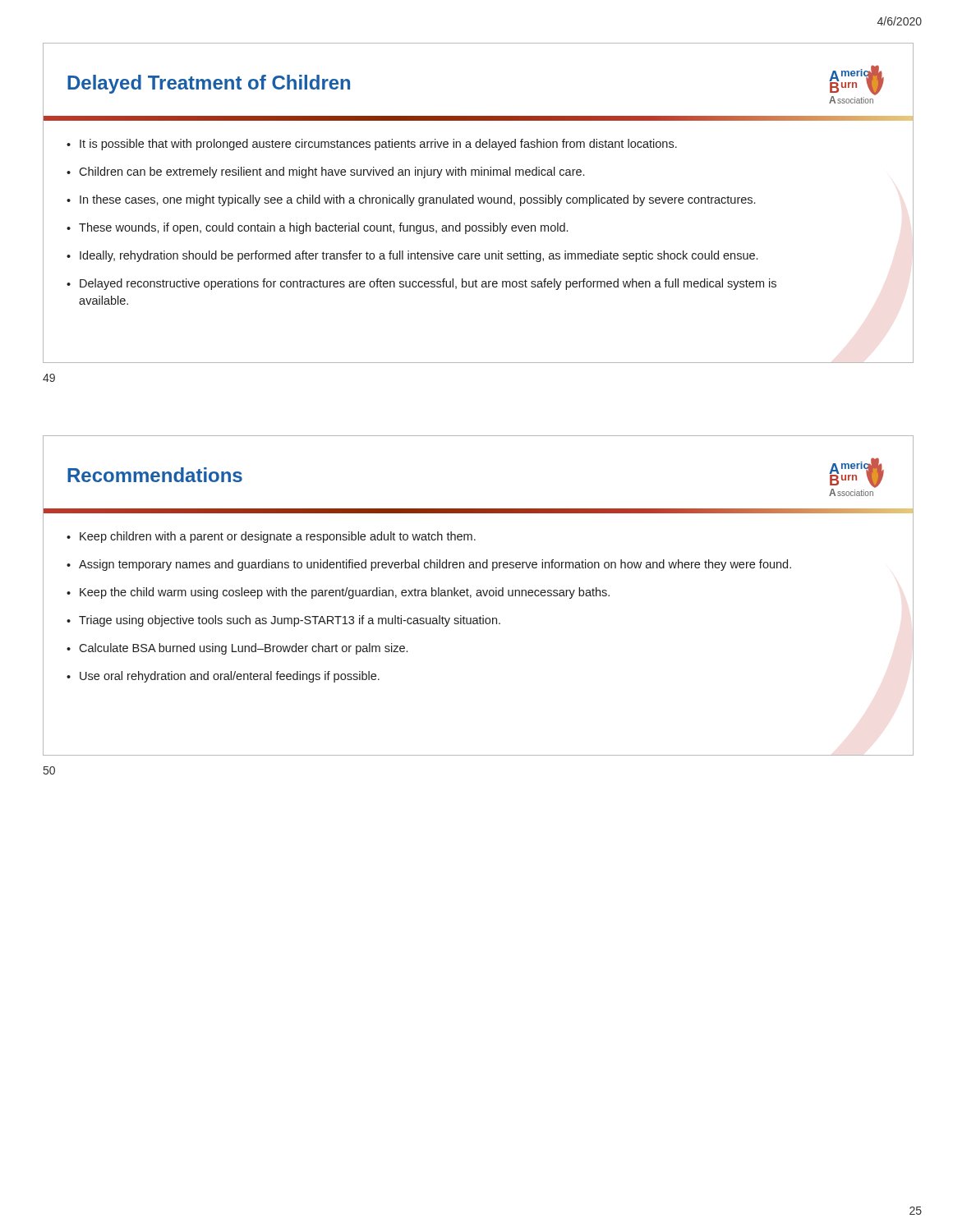This screenshot has width=953, height=1232.
Task: Select the list item that says "• Calculate BSA burned using Lund–Browder chart or"
Action: [x=238, y=649]
